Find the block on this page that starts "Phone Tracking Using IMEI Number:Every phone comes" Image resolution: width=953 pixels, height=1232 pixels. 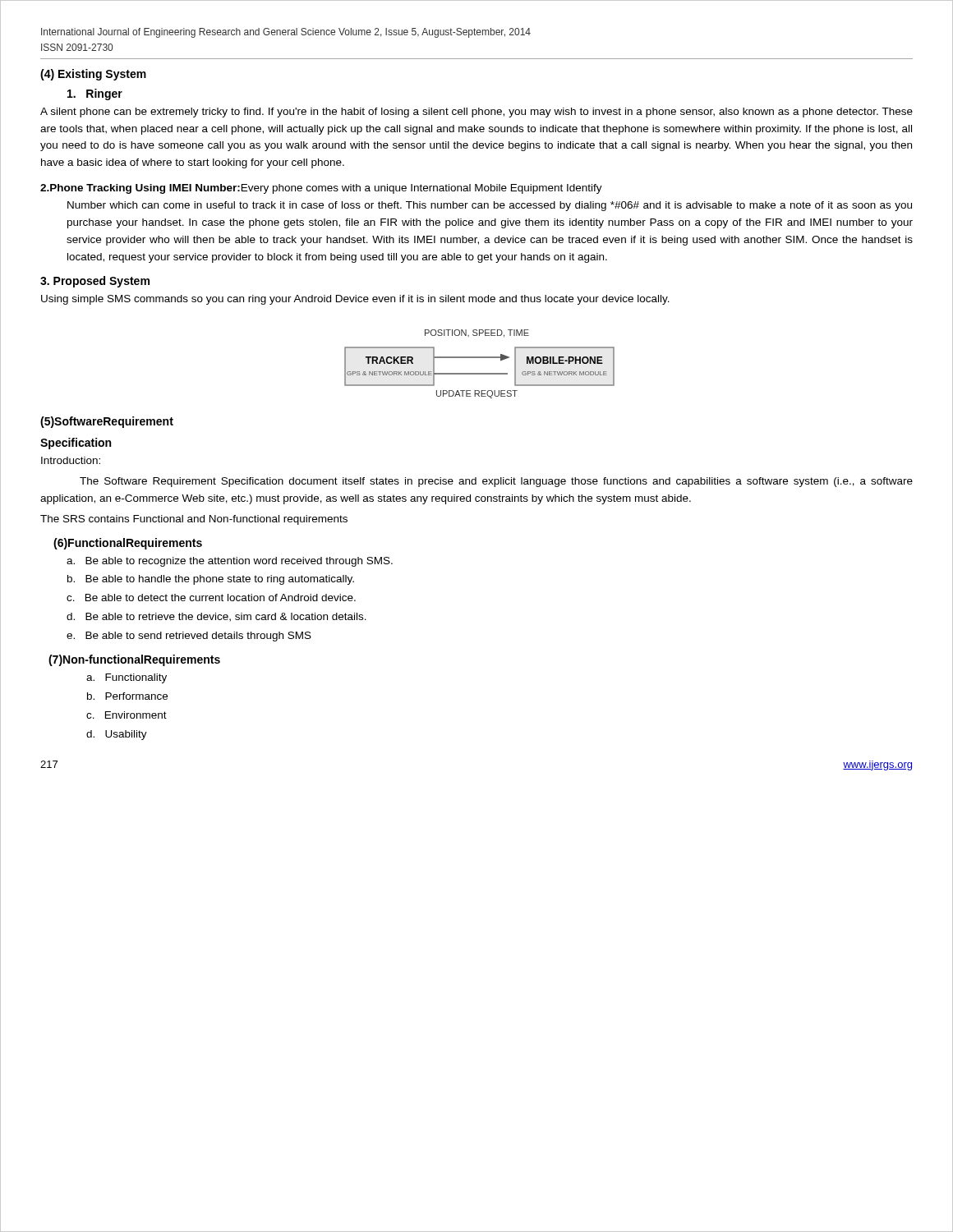(476, 223)
